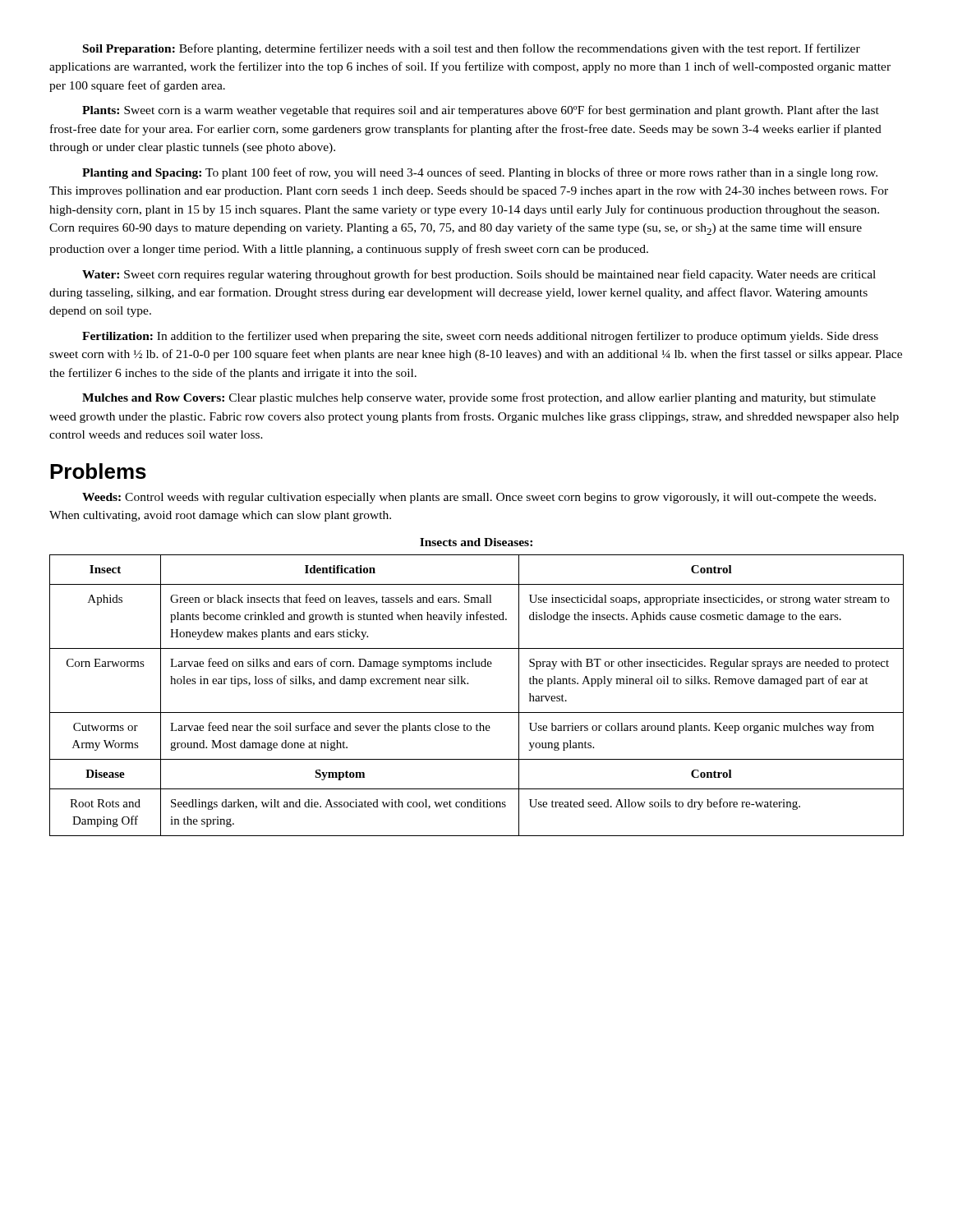Find the text block containing "Soil Preparation: Before planting, determine"
The height and width of the screenshot is (1232, 953).
coord(476,67)
